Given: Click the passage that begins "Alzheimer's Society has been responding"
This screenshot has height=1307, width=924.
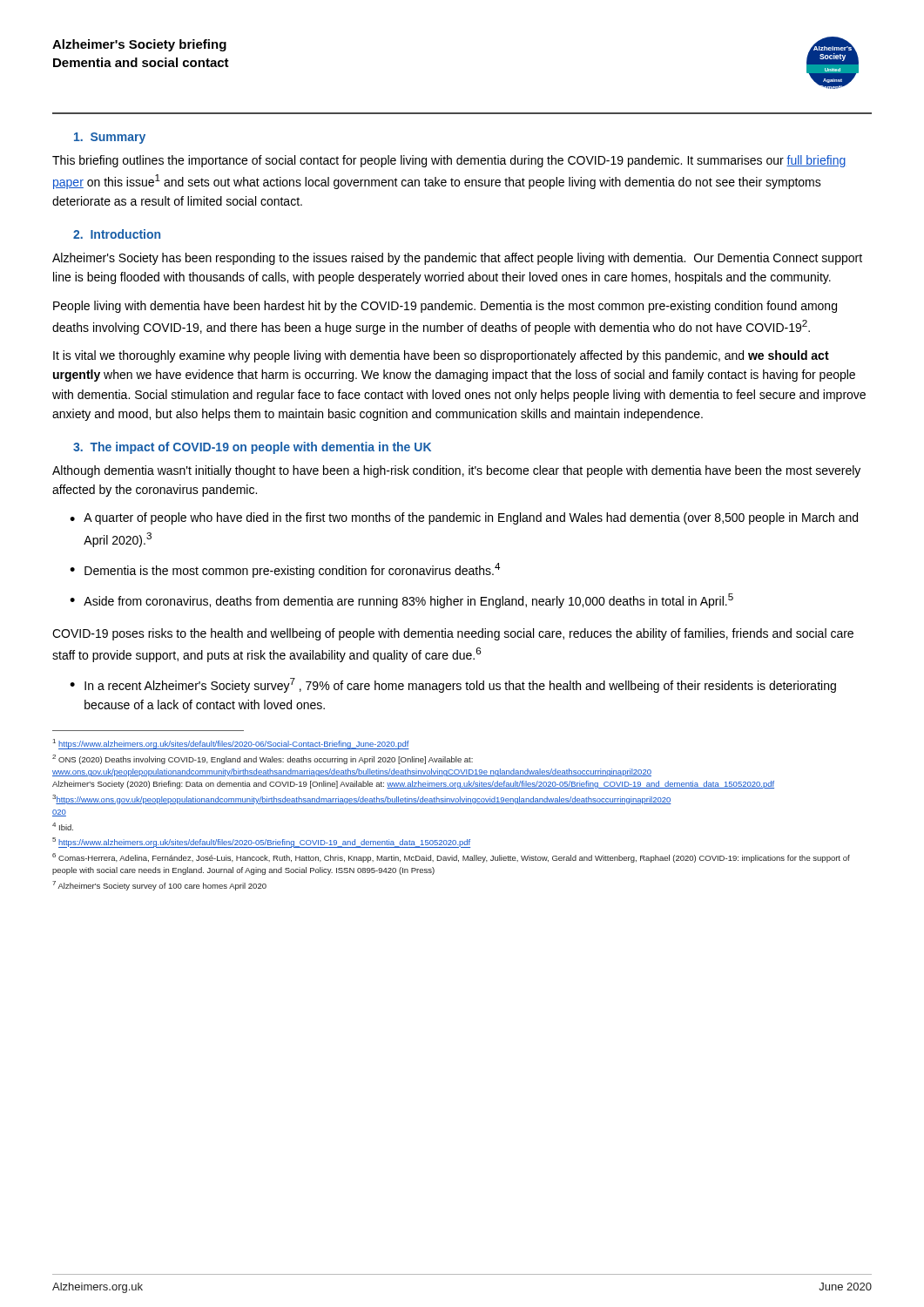Looking at the screenshot, I should pyautogui.click(x=457, y=268).
